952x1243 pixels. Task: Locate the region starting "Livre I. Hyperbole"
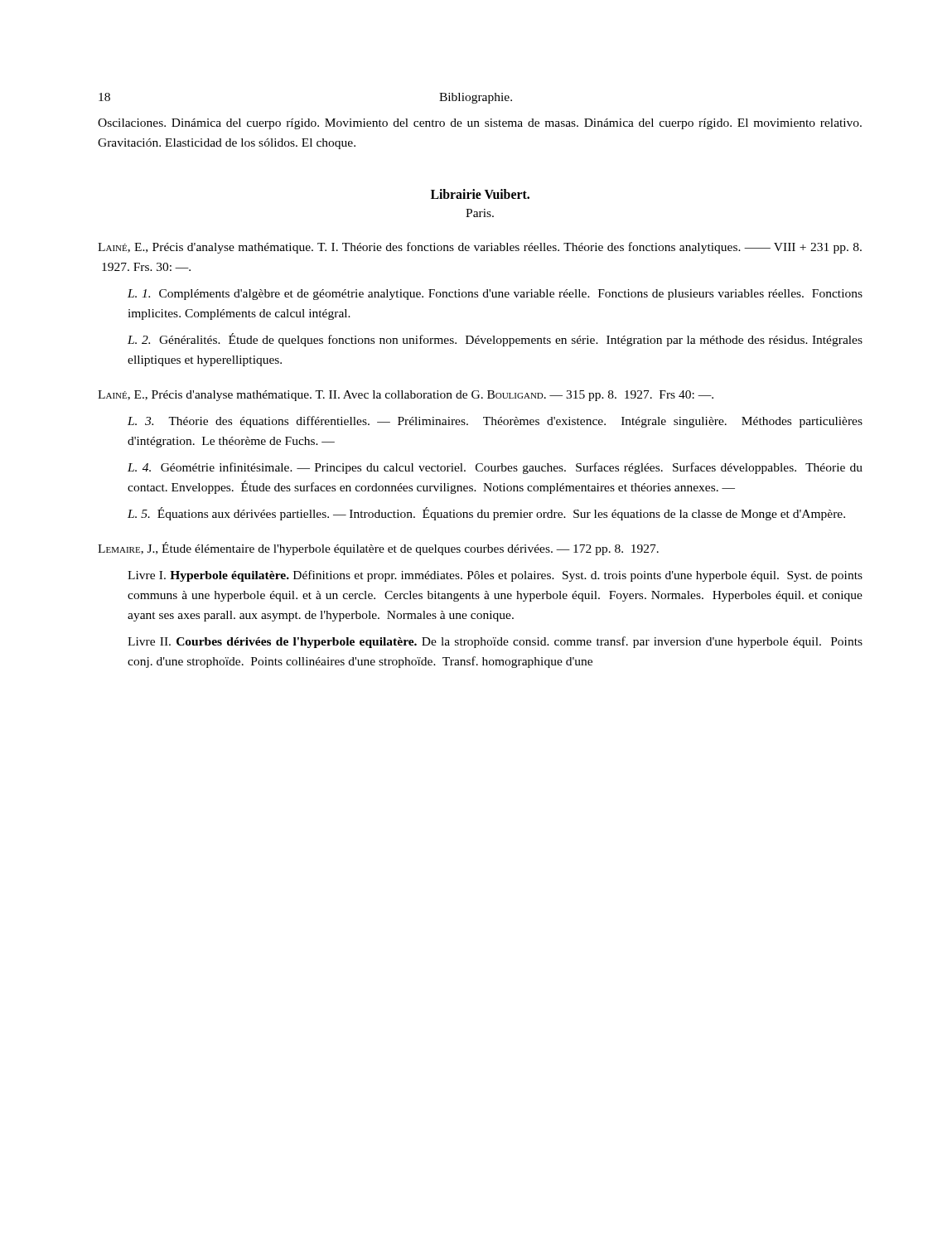tap(495, 595)
